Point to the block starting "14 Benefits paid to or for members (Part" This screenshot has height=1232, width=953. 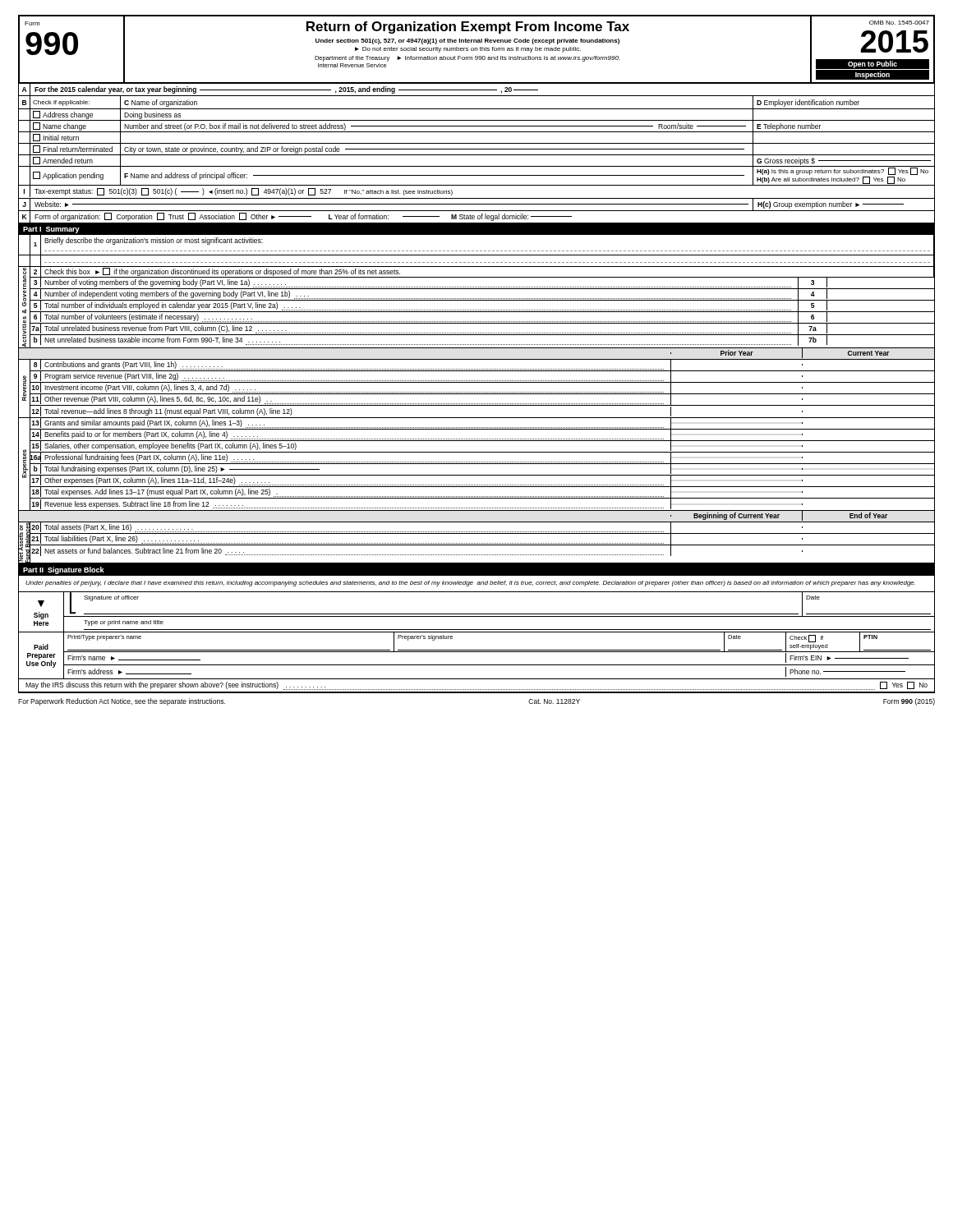point(482,435)
